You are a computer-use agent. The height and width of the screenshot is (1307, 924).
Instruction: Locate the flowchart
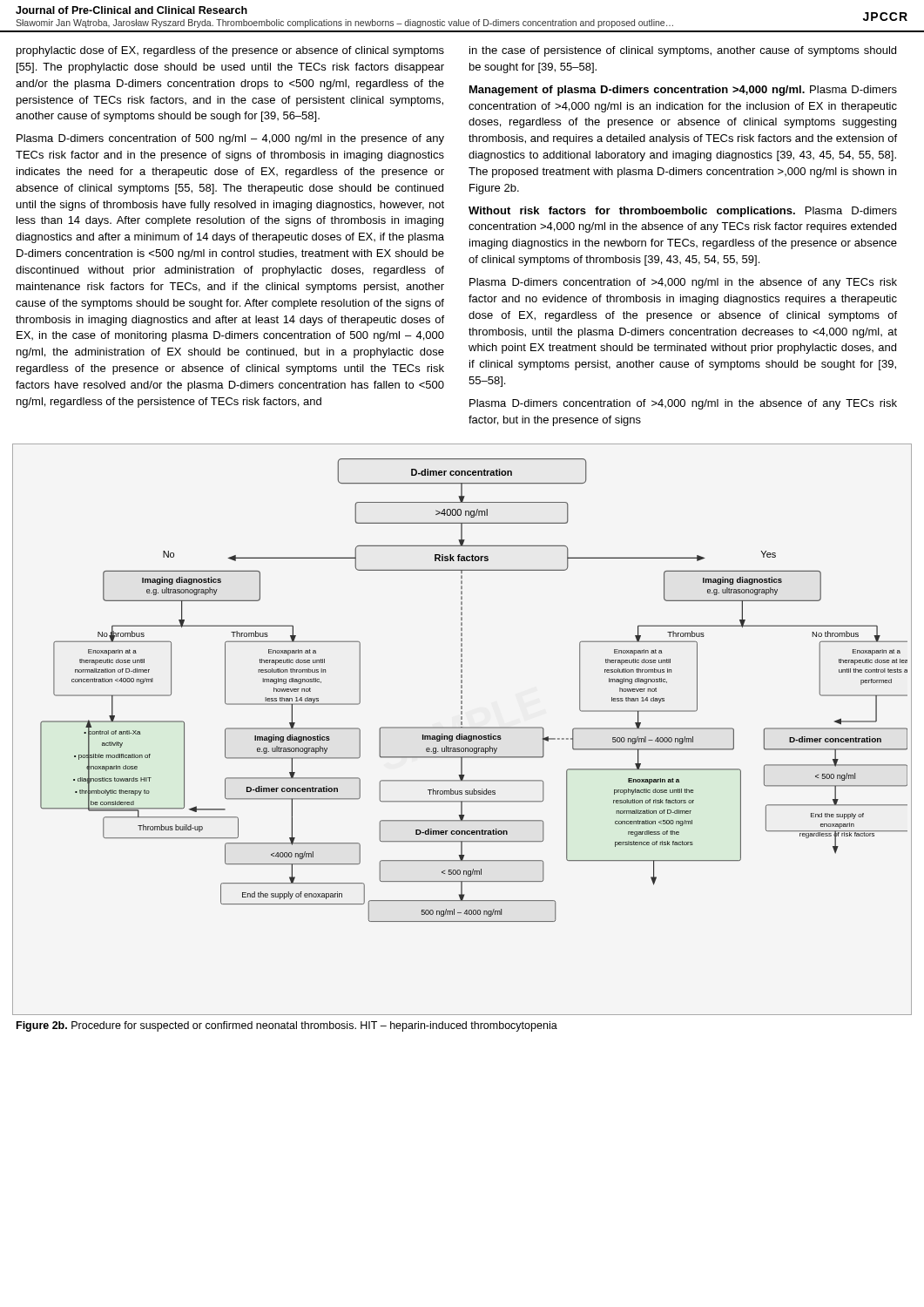[462, 729]
